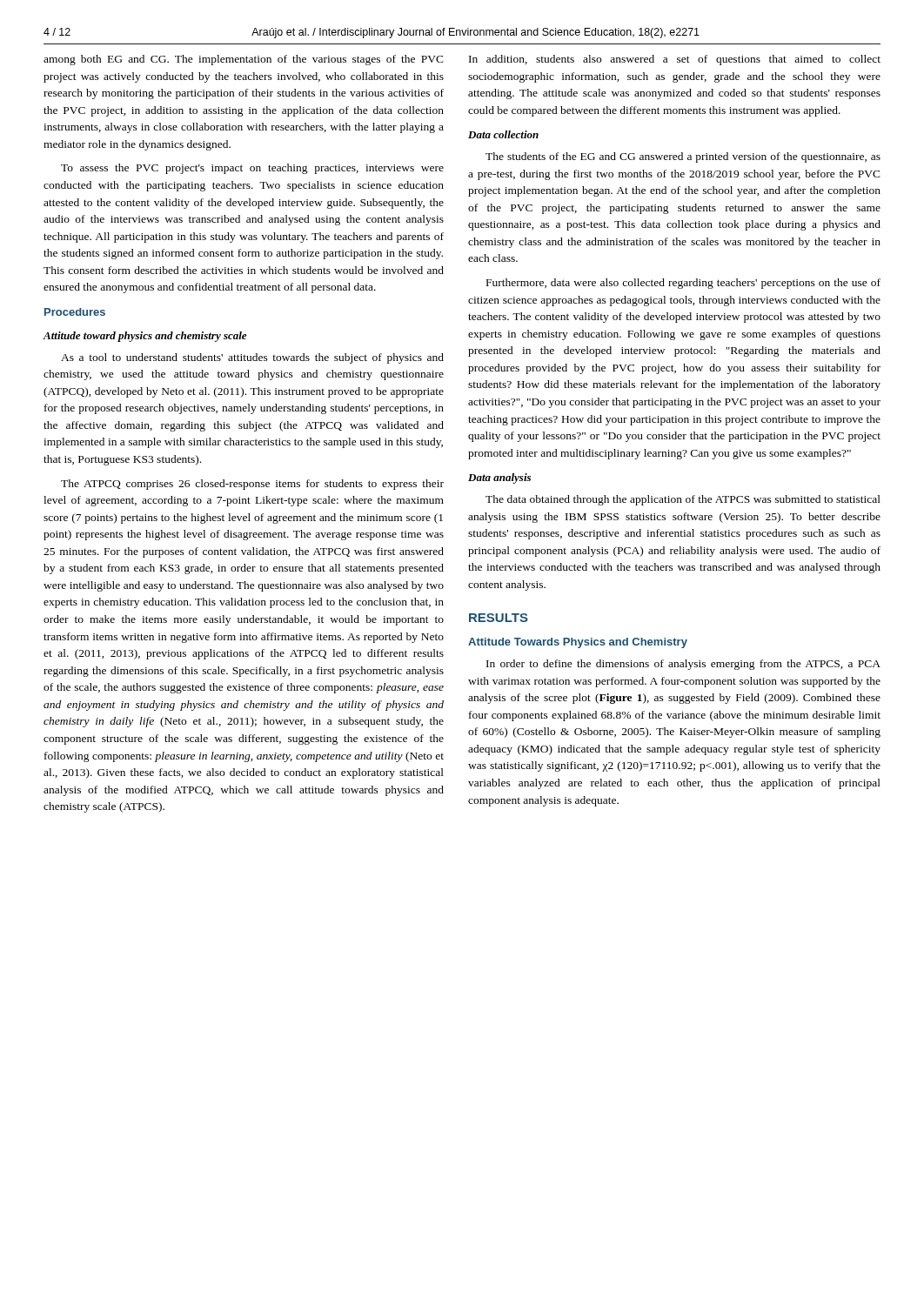Select the passage starting "In order to define the"
924x1305 pixels.
coord(674,732)
